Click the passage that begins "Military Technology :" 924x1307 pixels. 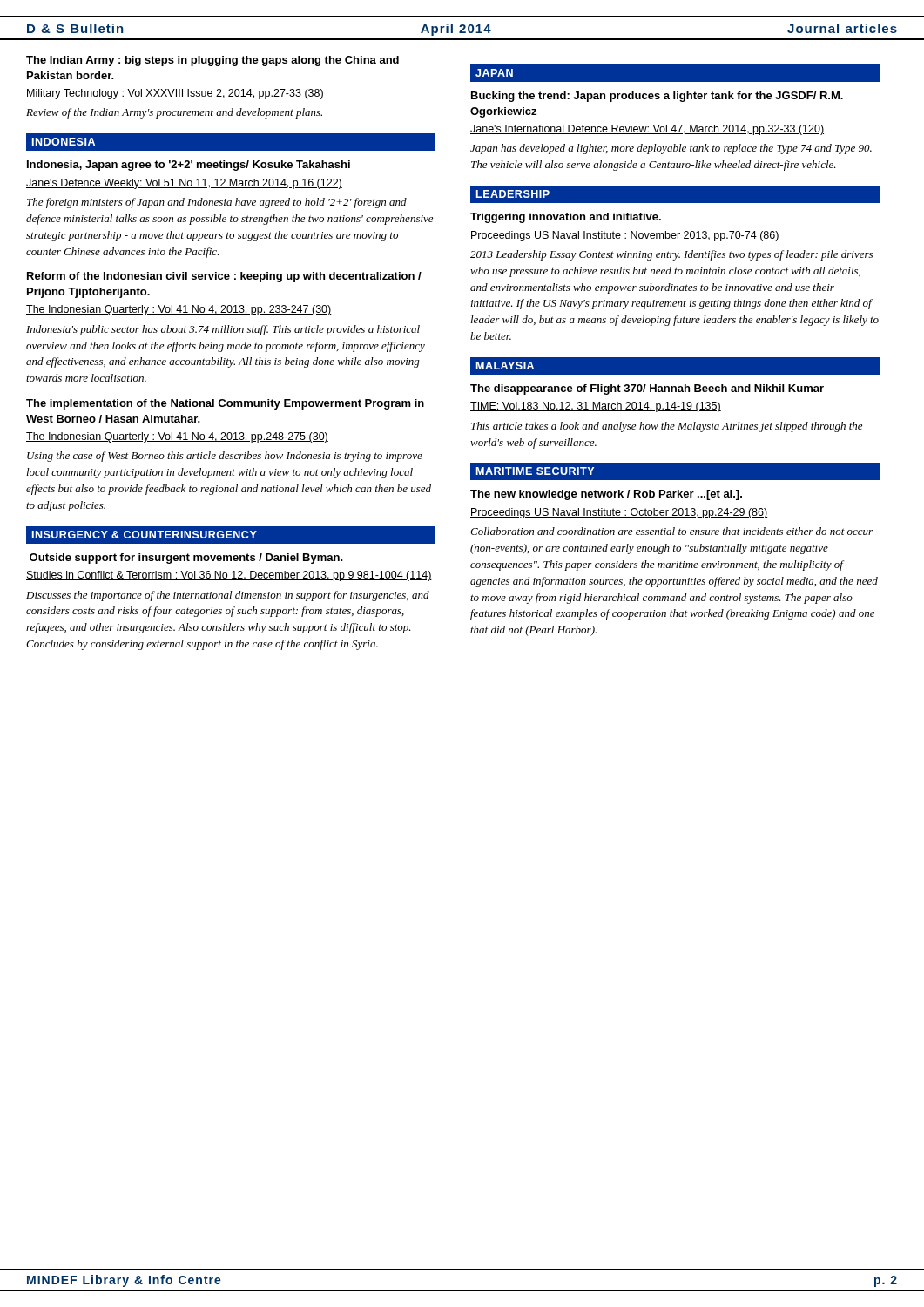coord(175,93)
